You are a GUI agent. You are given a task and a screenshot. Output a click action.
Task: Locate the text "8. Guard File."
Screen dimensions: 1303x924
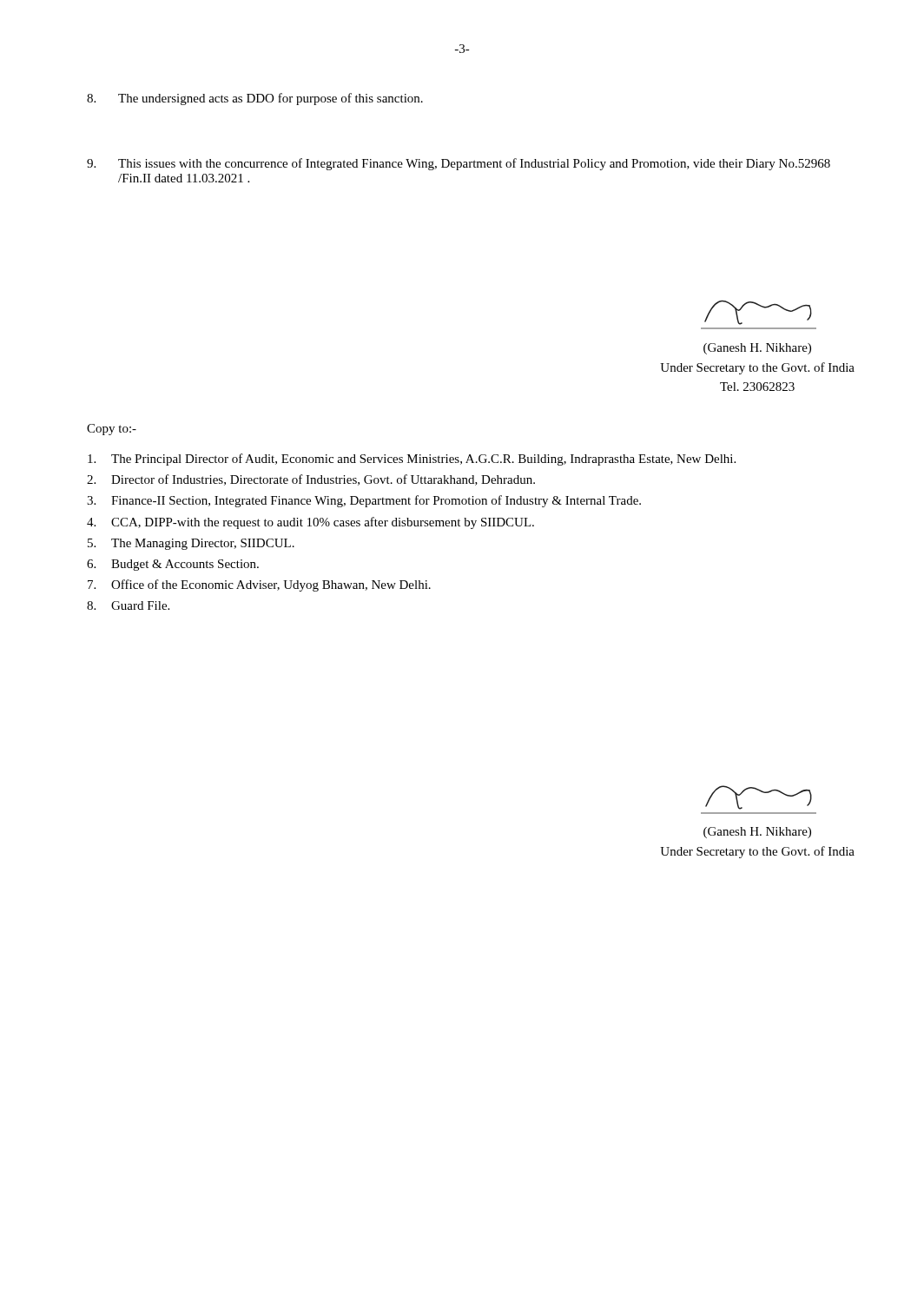click(129, 606)
